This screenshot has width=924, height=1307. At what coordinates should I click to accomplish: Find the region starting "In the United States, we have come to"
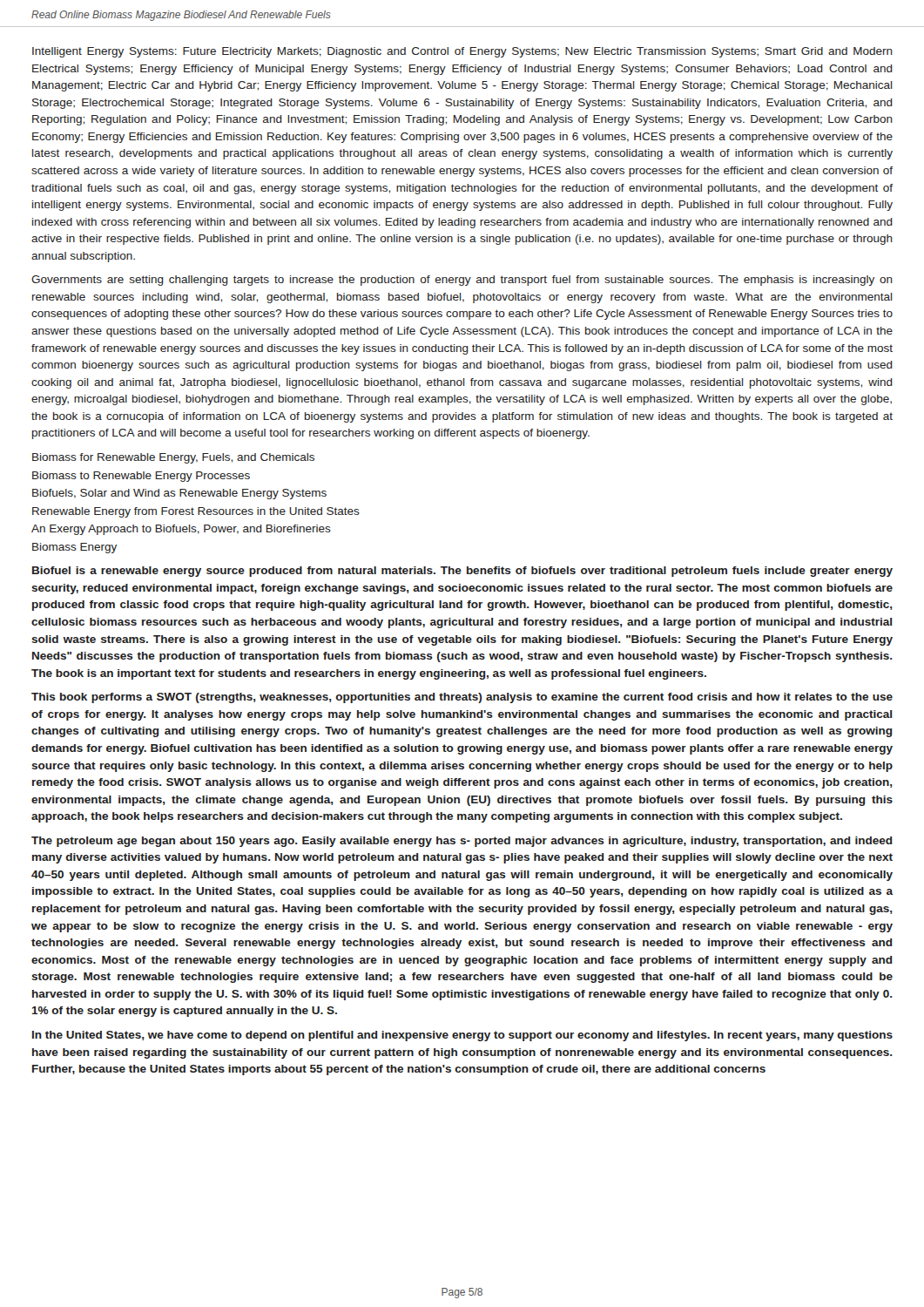click(462, 1052)
